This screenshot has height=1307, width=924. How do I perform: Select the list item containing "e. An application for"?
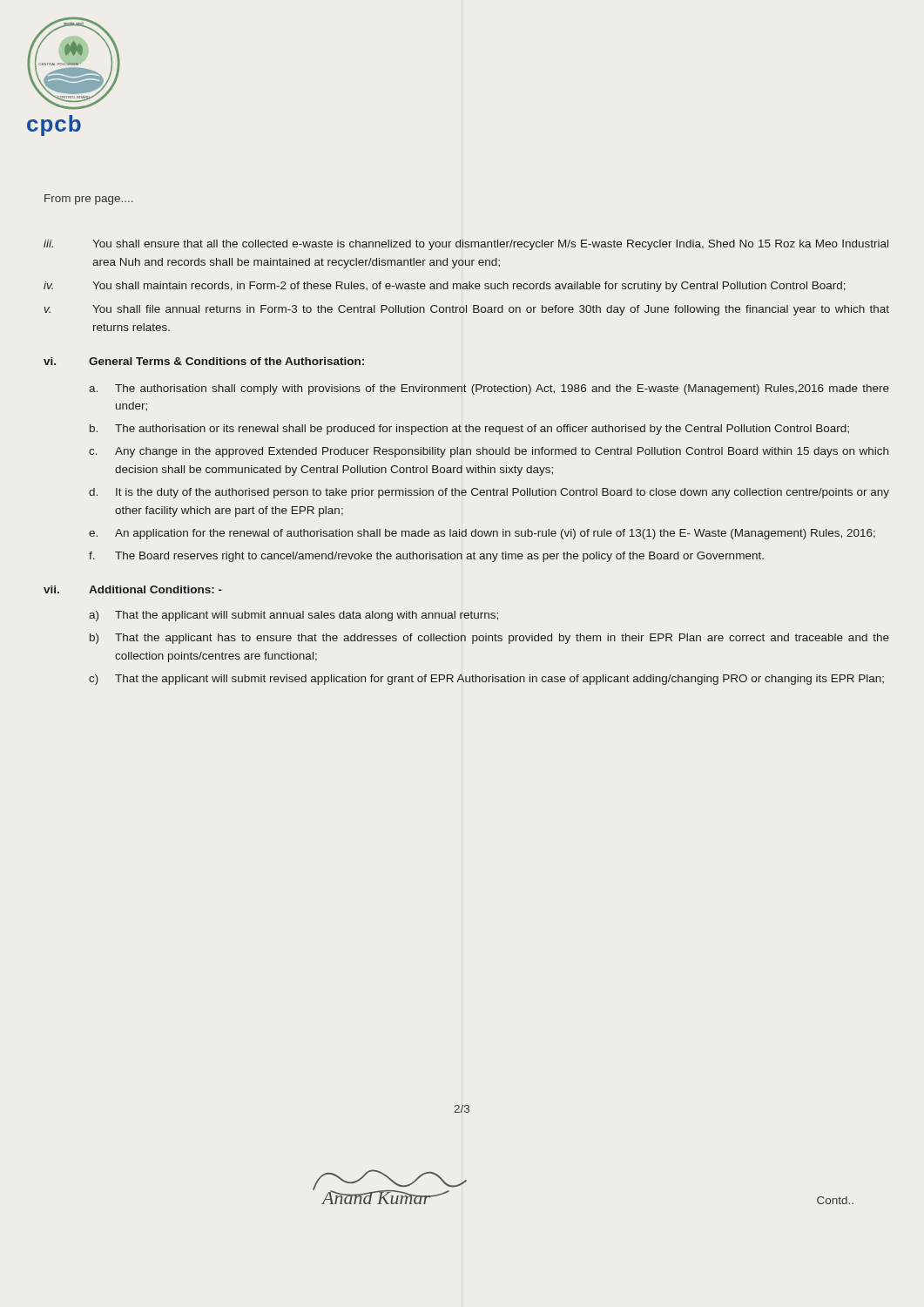click(489, 534)
